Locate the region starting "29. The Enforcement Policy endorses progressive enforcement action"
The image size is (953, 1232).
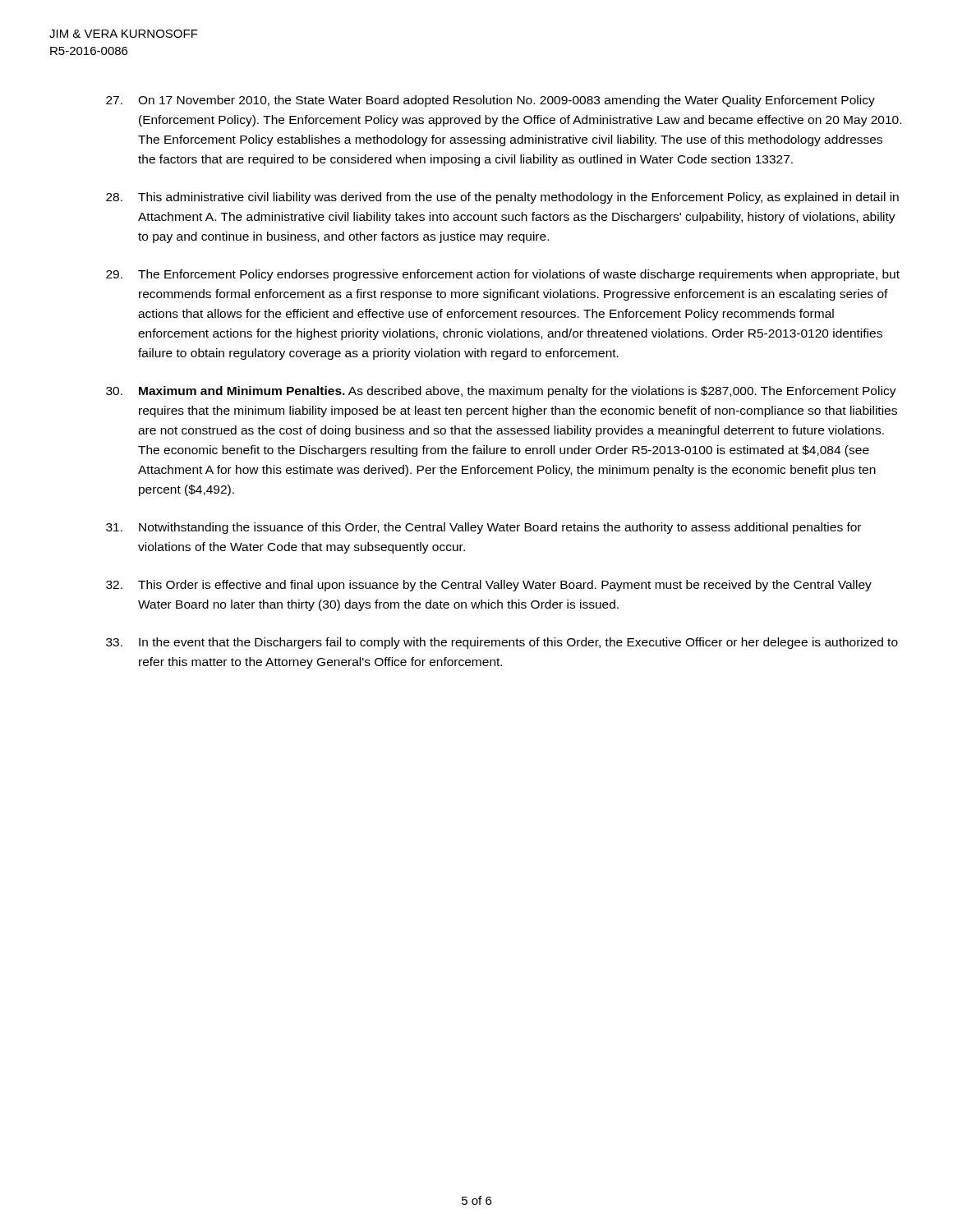pyautogui.click(x=476, y=314)
